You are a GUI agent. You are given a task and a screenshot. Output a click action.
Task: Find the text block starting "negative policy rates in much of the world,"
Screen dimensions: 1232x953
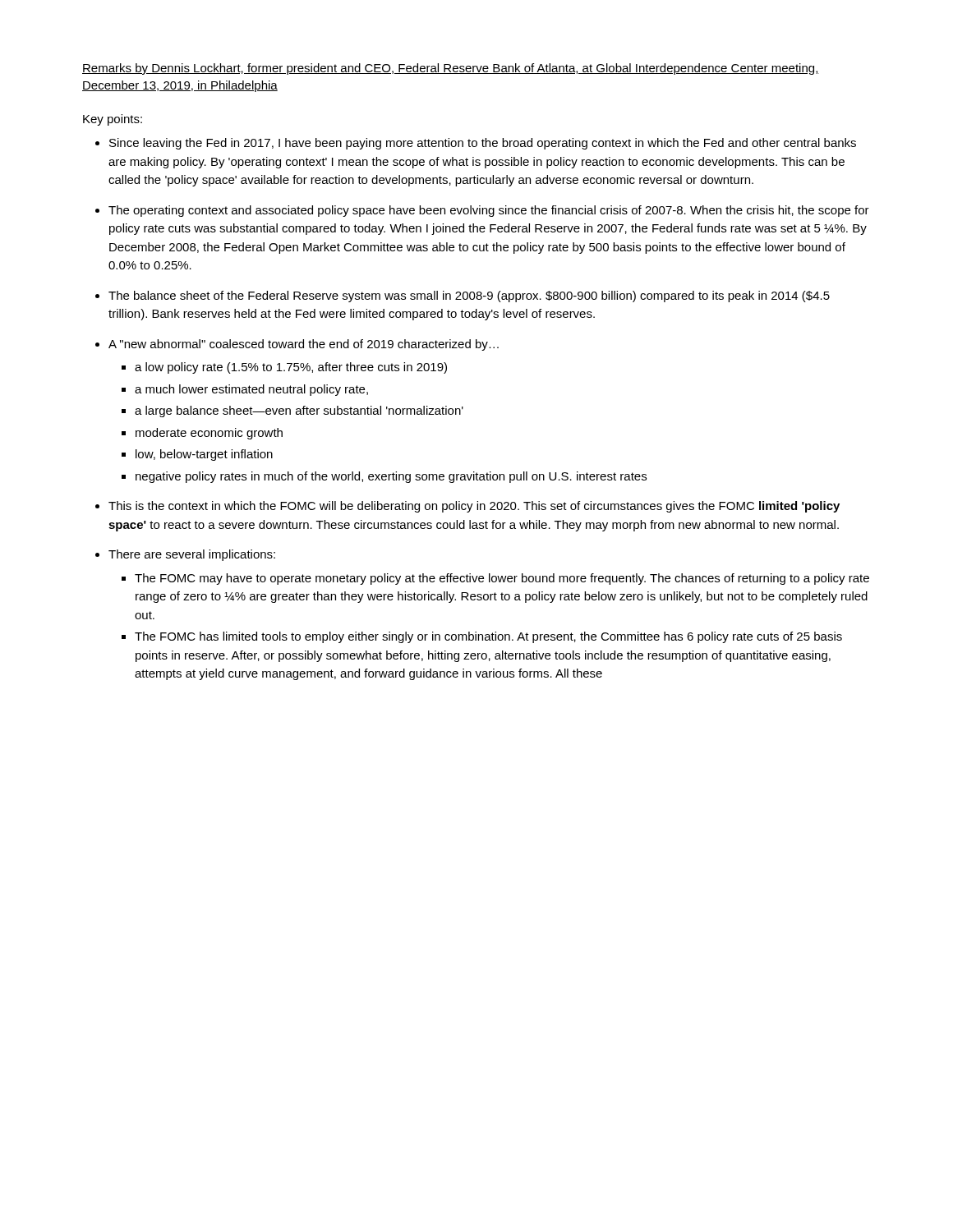pyautogui.click(x=391, y=476)
